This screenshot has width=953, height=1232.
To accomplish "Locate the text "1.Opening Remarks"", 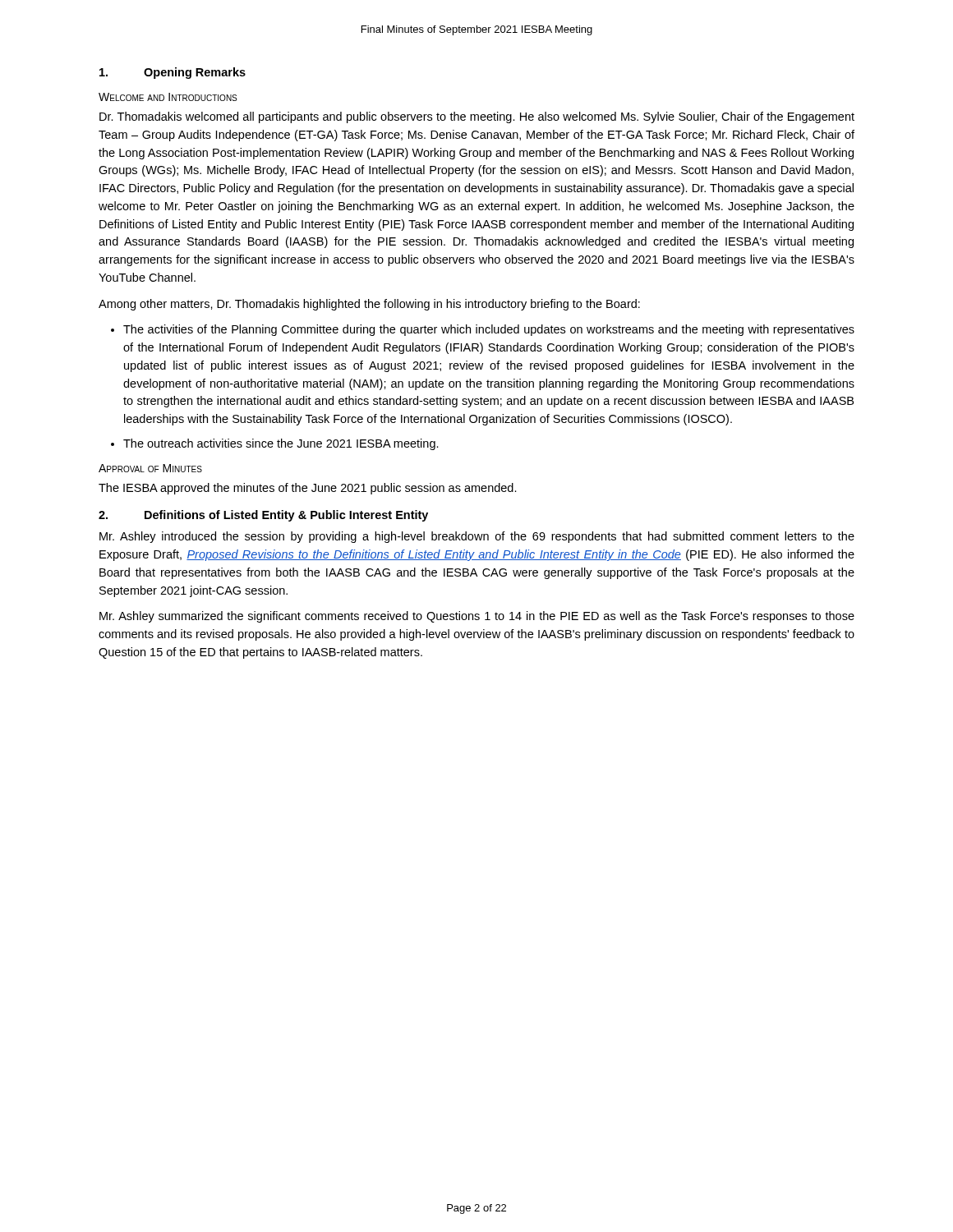I will point(172,72).
